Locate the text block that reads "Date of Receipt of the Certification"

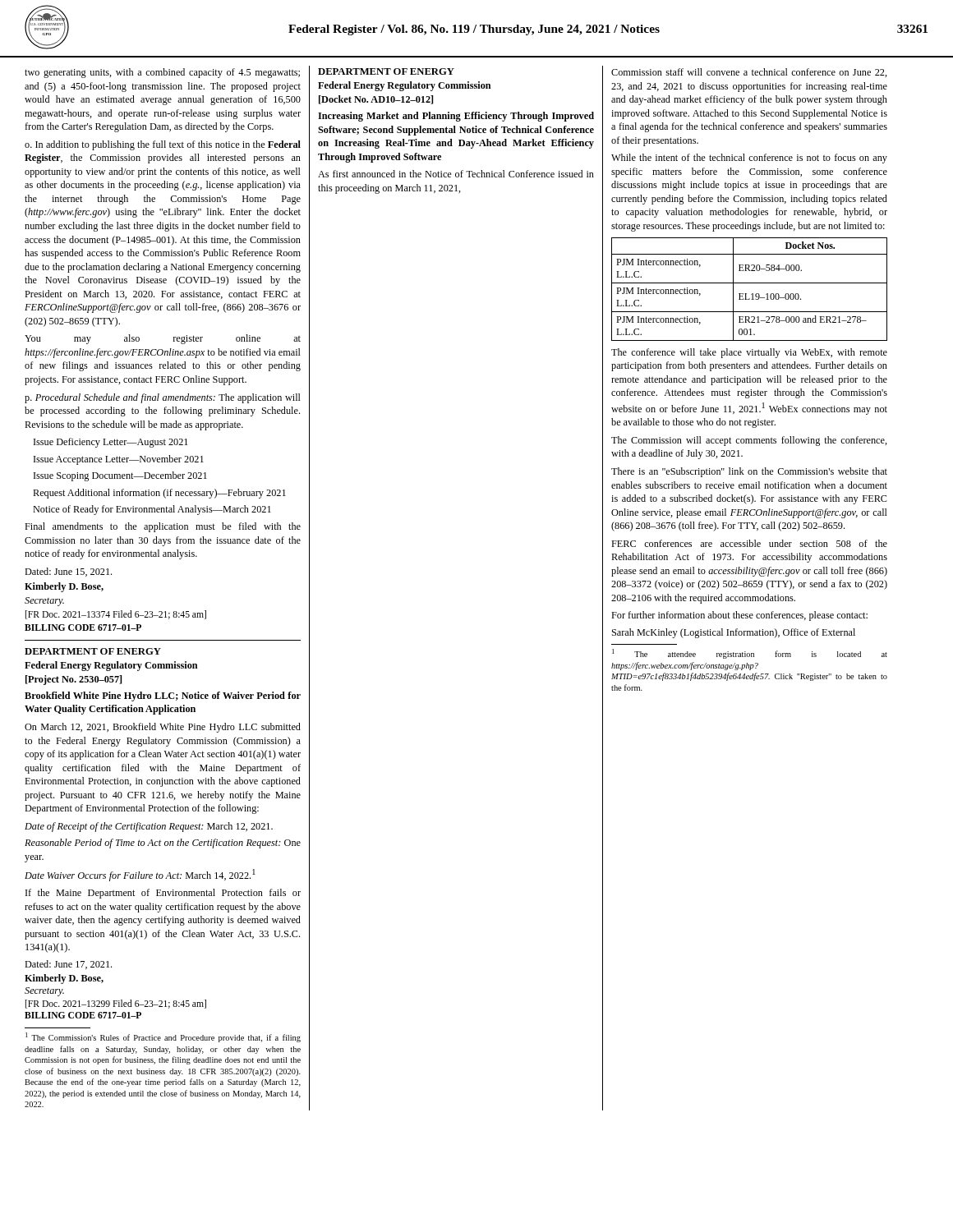point(149,826)
